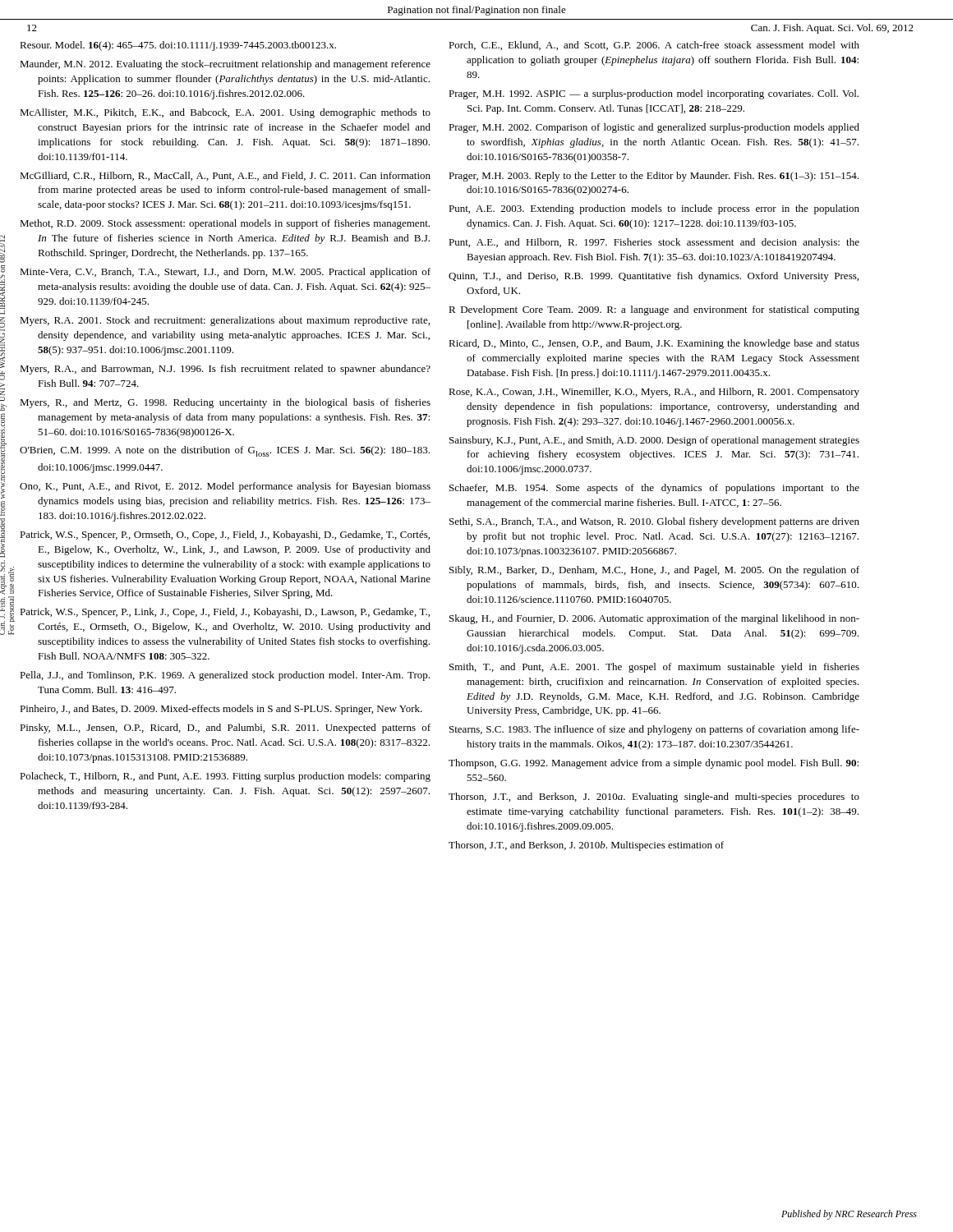Screen dimensions: 1232x953
Task: Find the passage starting "Minte-Vera, C.V., Branch,"
Action: point(225,286)
